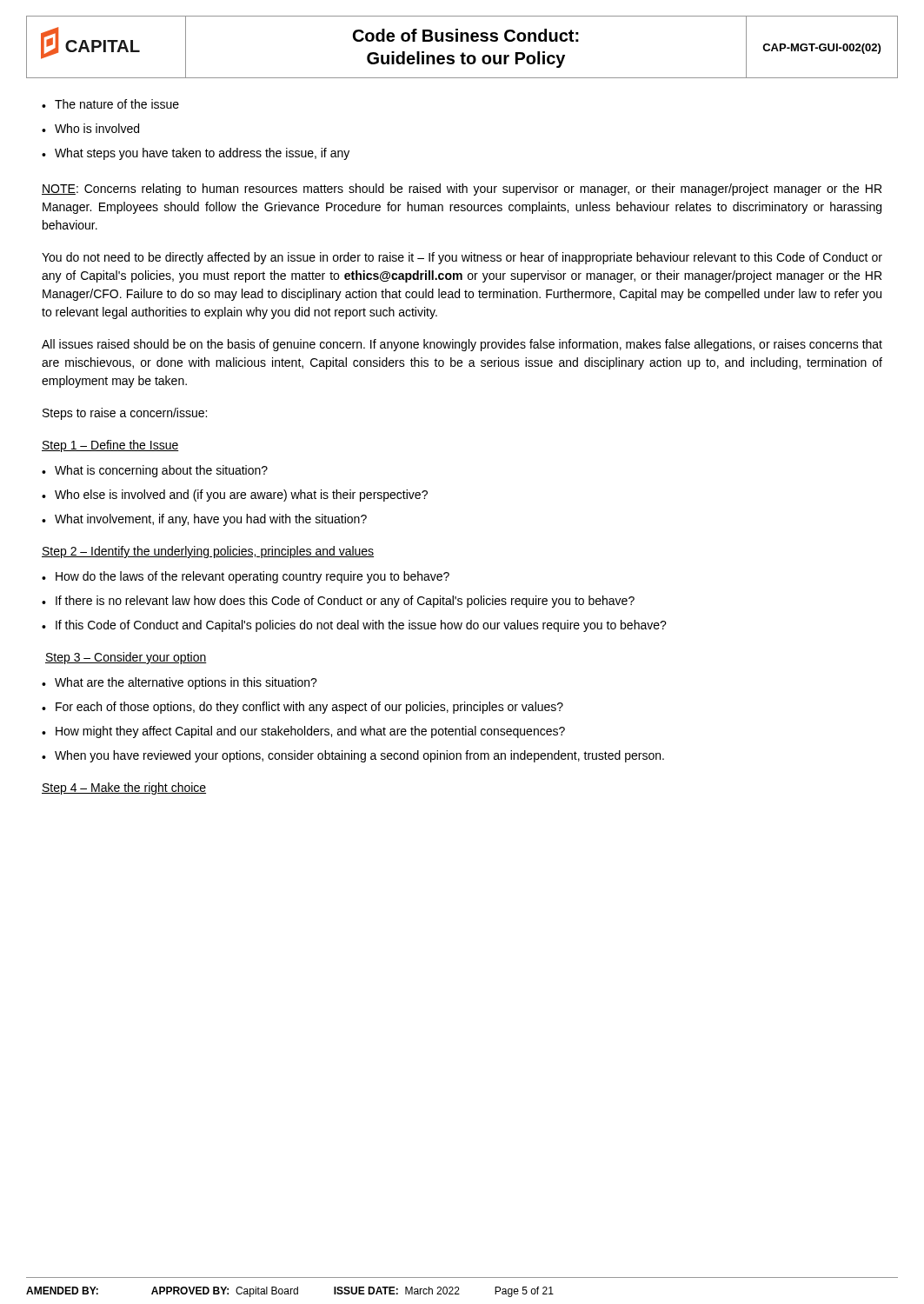This screenshot has height=1304, width=924.
Task: Click on the region starting "• For each of"
Action: (x=303, y=708)
